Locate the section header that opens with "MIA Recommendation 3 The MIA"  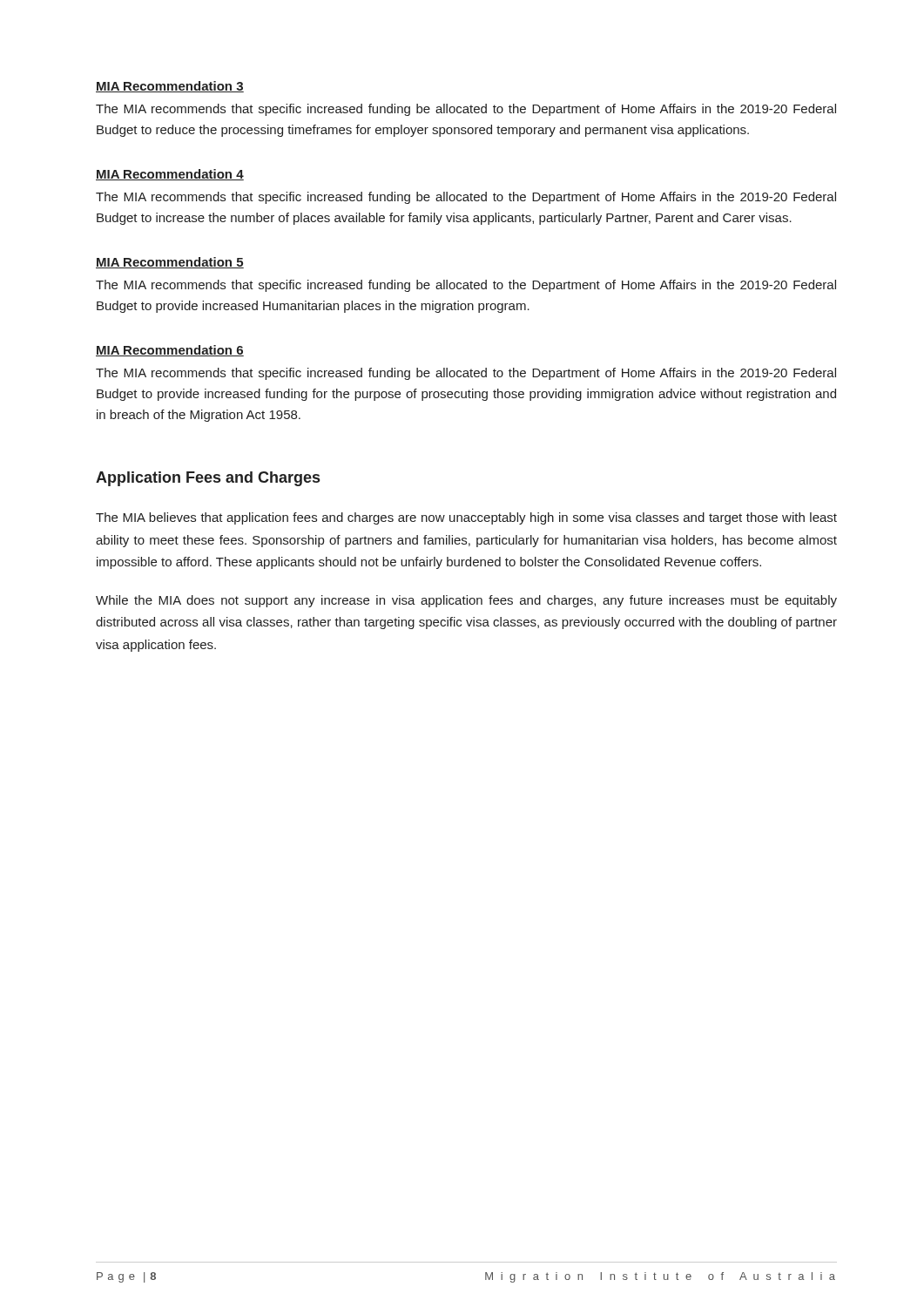coord(466,109)
